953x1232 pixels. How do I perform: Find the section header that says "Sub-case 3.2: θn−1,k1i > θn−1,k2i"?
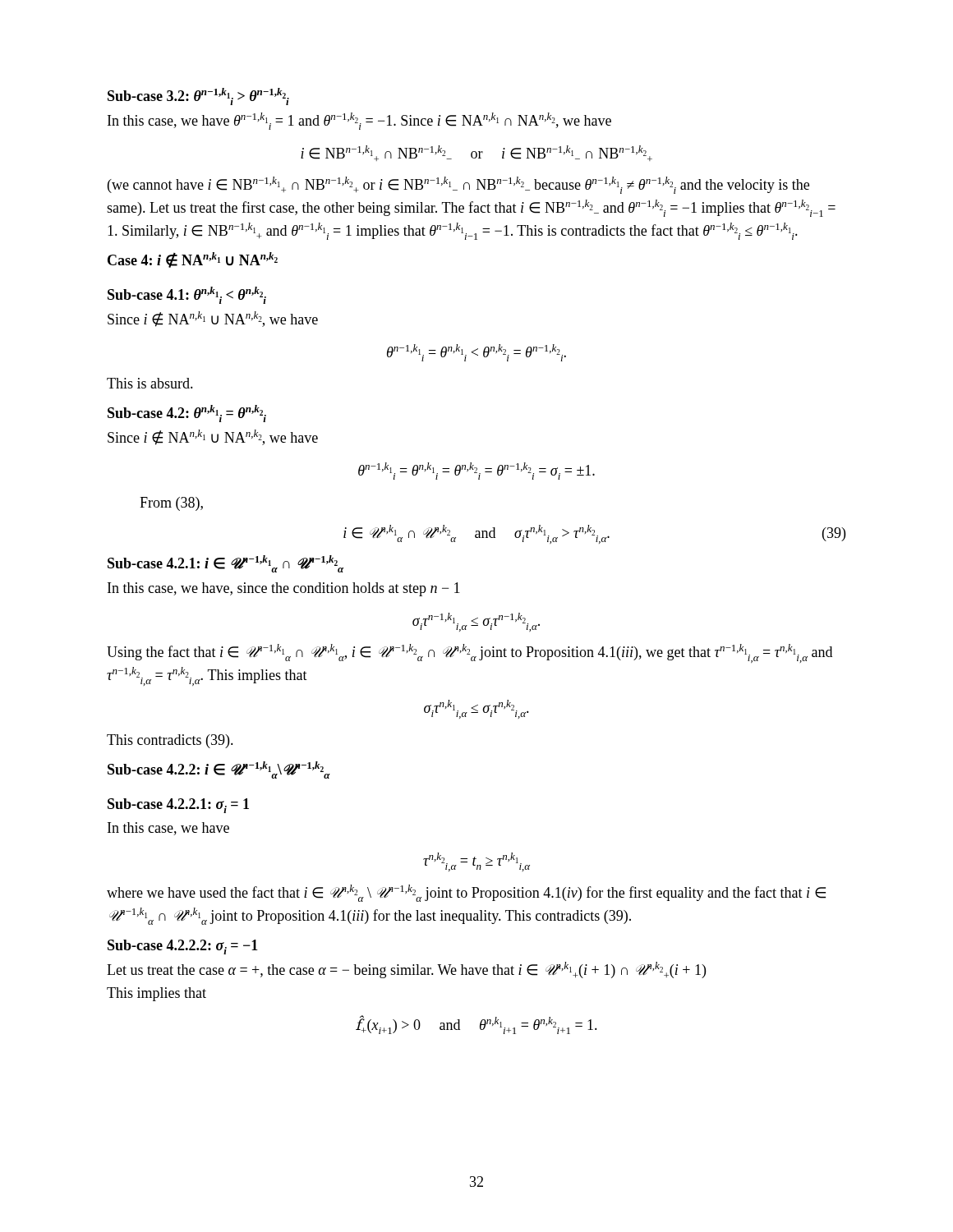click(198, 96)
